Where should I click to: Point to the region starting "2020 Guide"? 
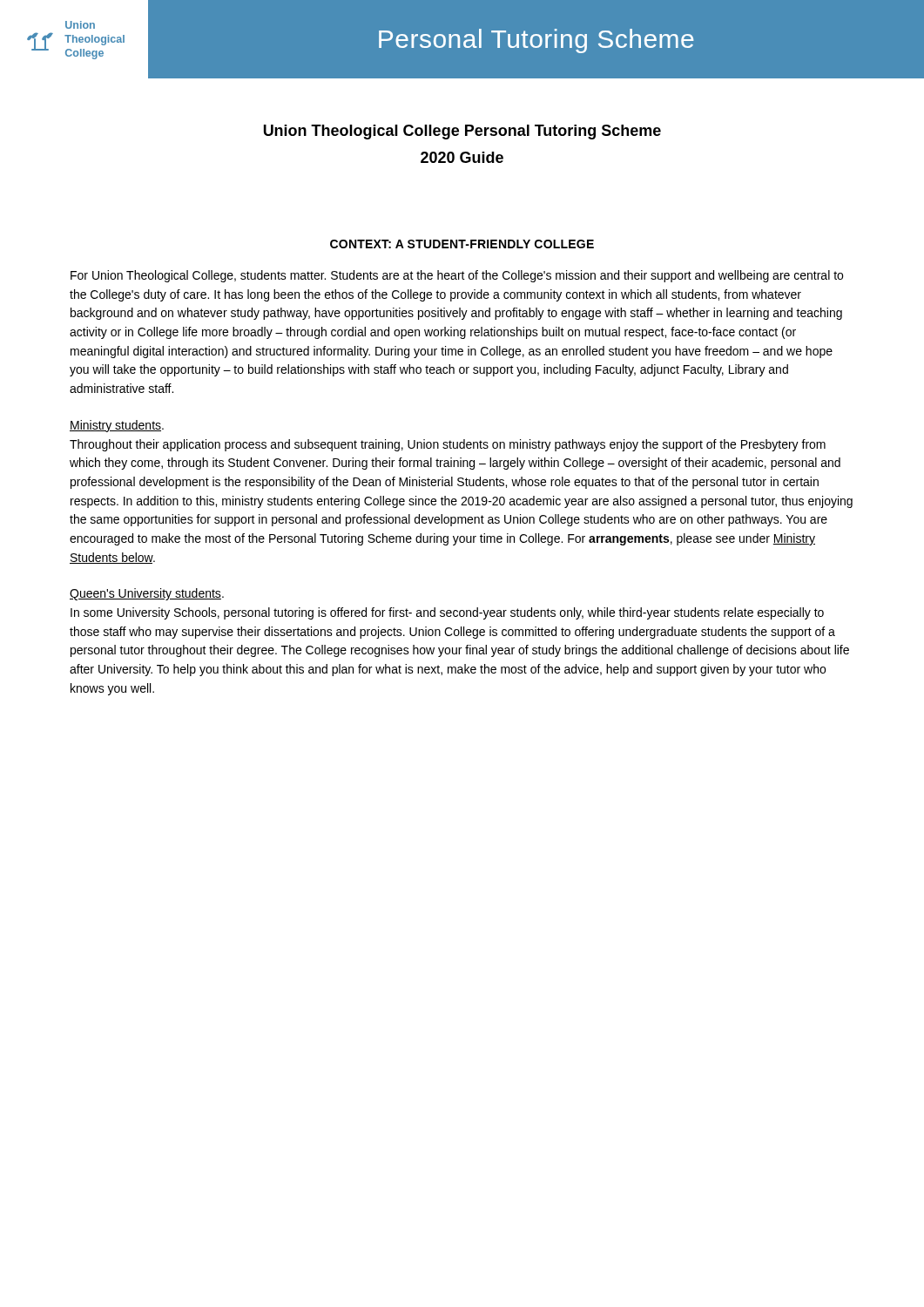point(462,158)
